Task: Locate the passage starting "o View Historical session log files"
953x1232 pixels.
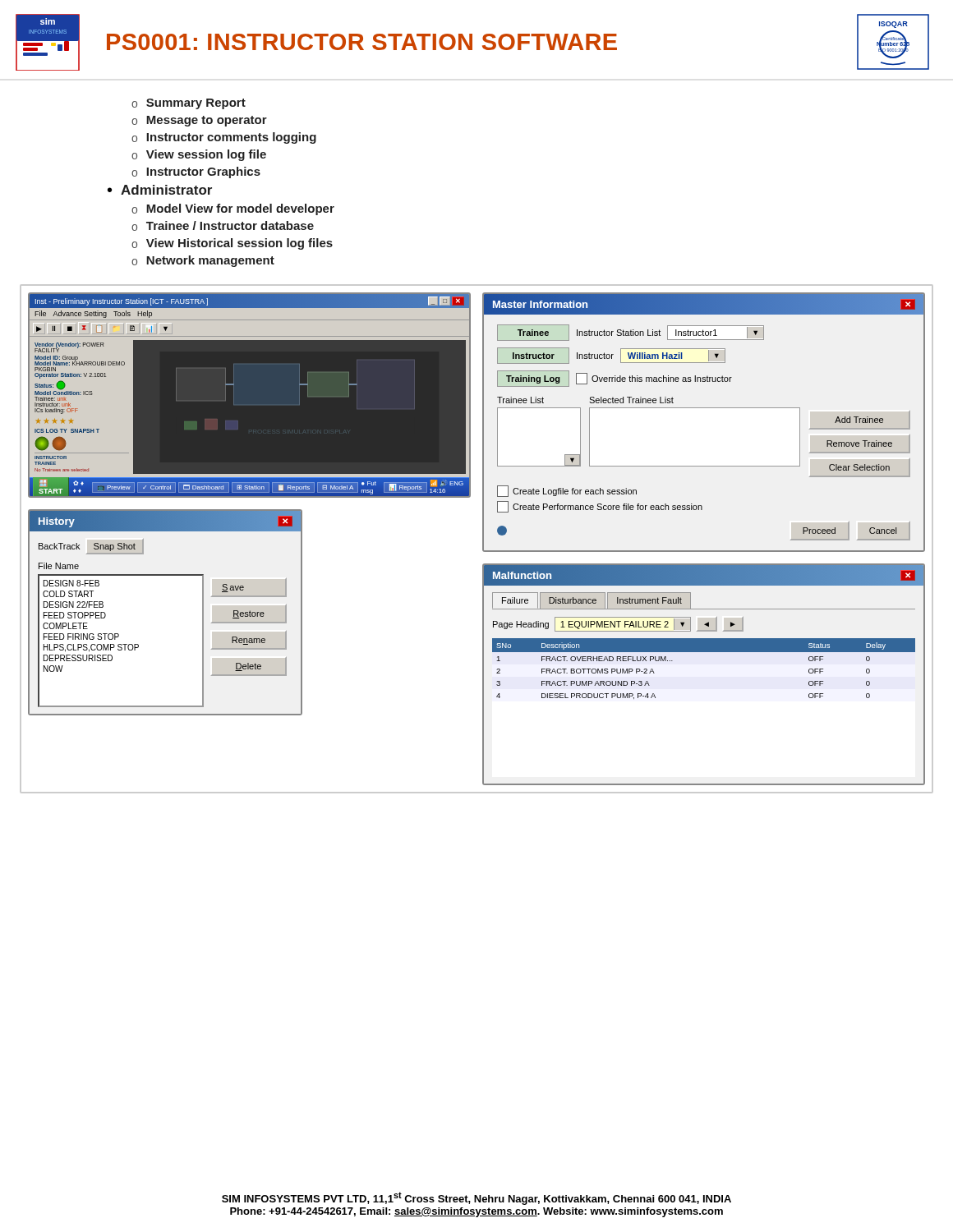Action: (x=232, y=243)
